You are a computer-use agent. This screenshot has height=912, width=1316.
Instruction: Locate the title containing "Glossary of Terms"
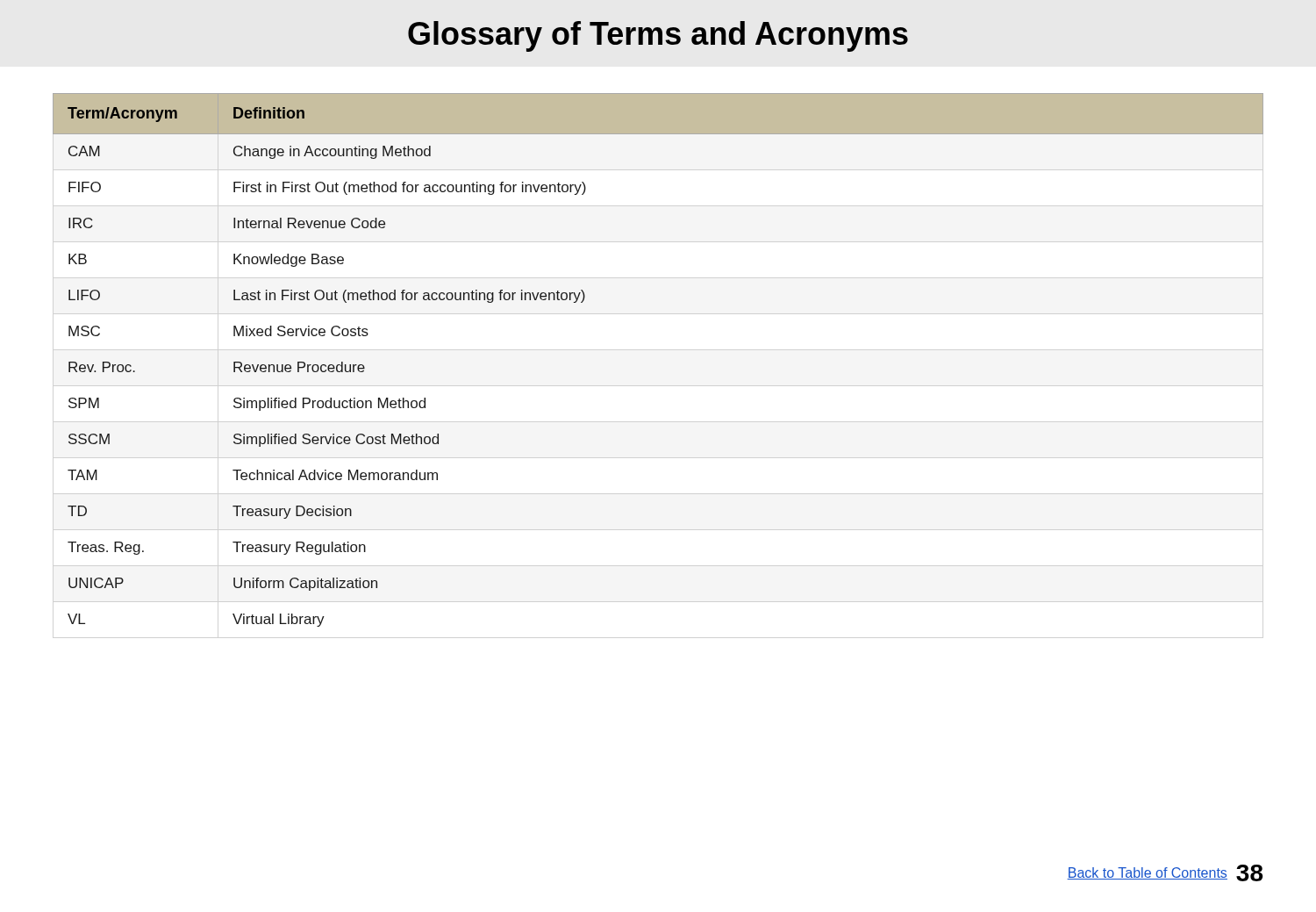658,33
